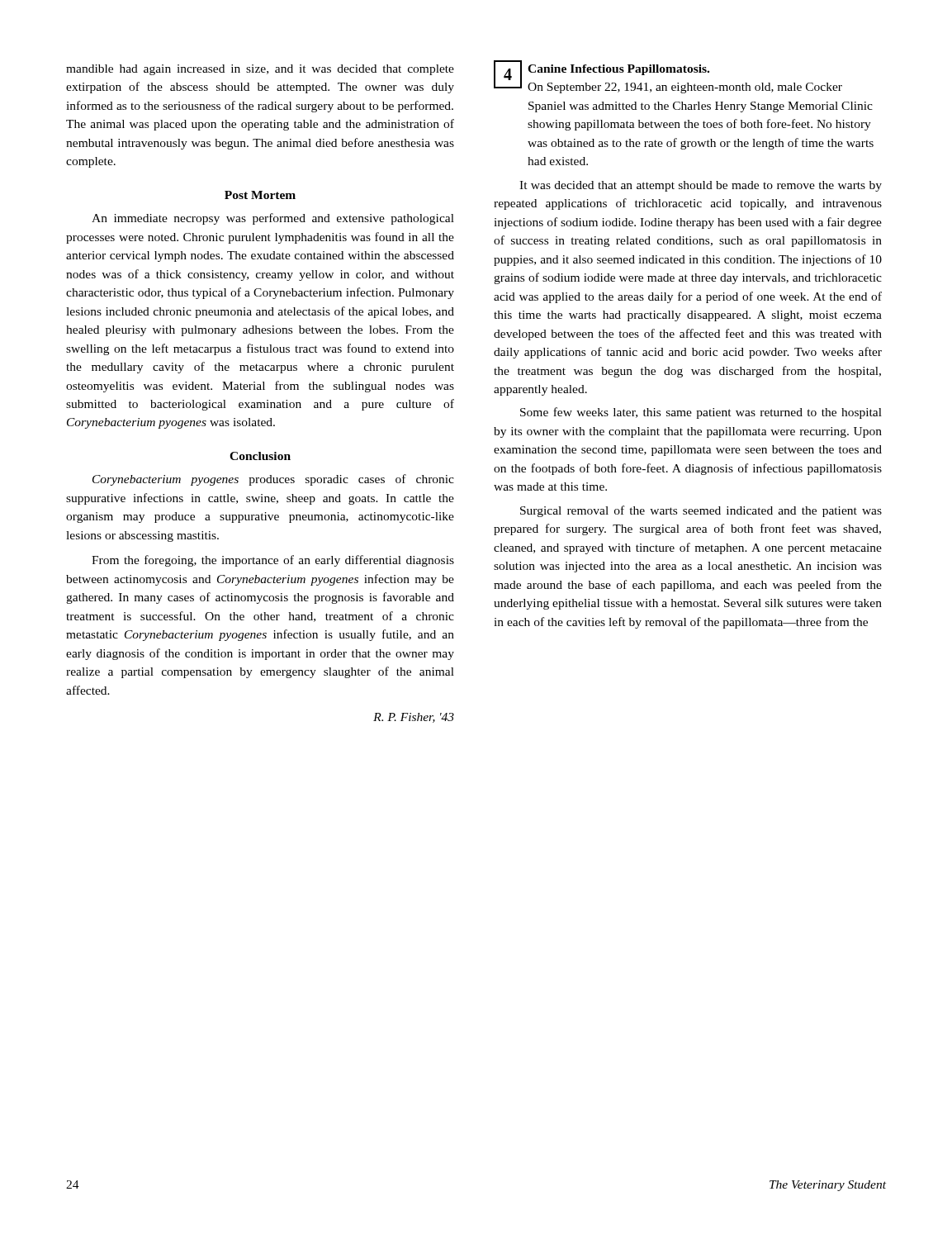Where does it say "Post Mortem"?

[260, 194]
